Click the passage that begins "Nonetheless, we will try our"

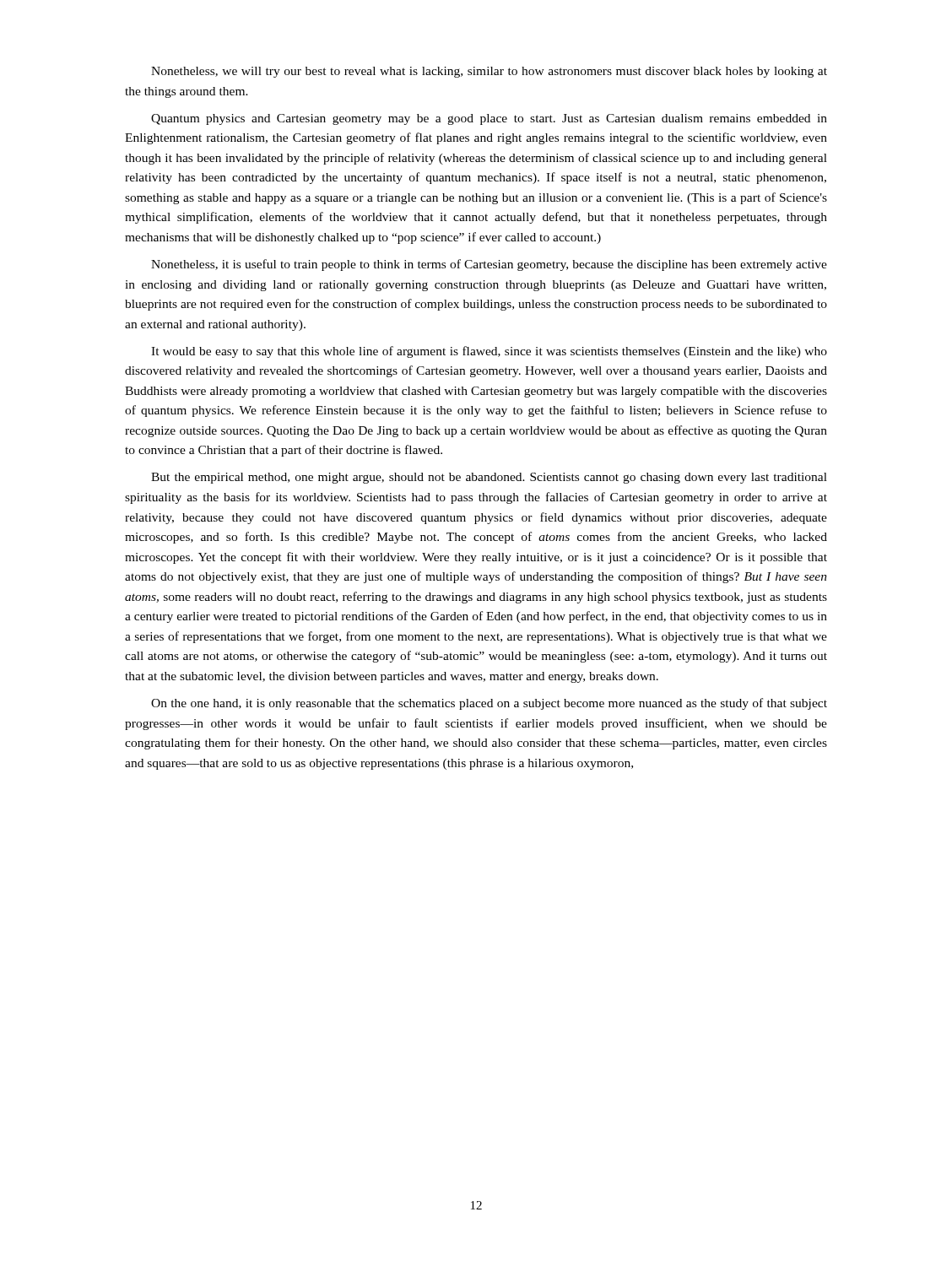point(476,80)
